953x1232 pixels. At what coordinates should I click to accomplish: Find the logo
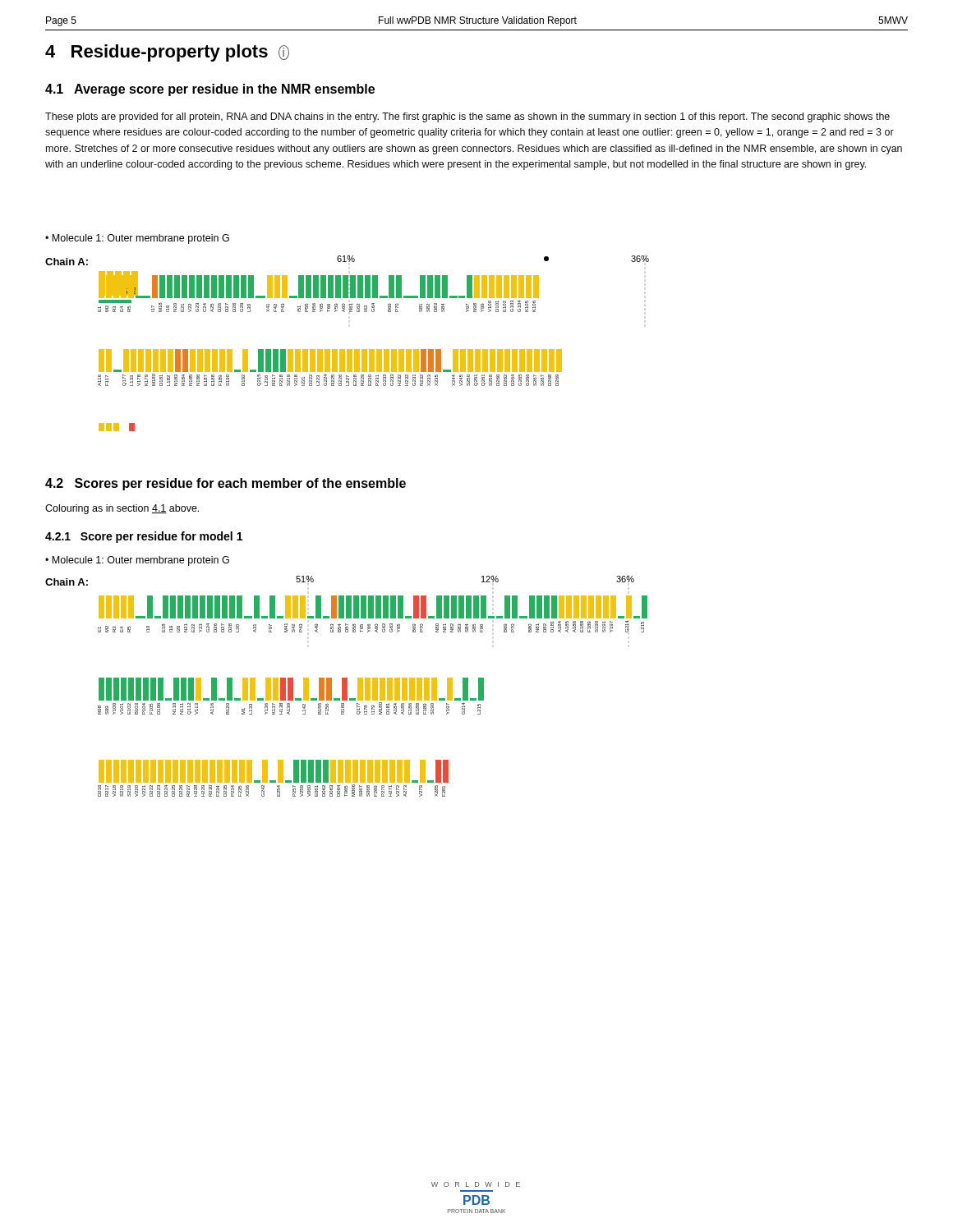pos(476,1194)
